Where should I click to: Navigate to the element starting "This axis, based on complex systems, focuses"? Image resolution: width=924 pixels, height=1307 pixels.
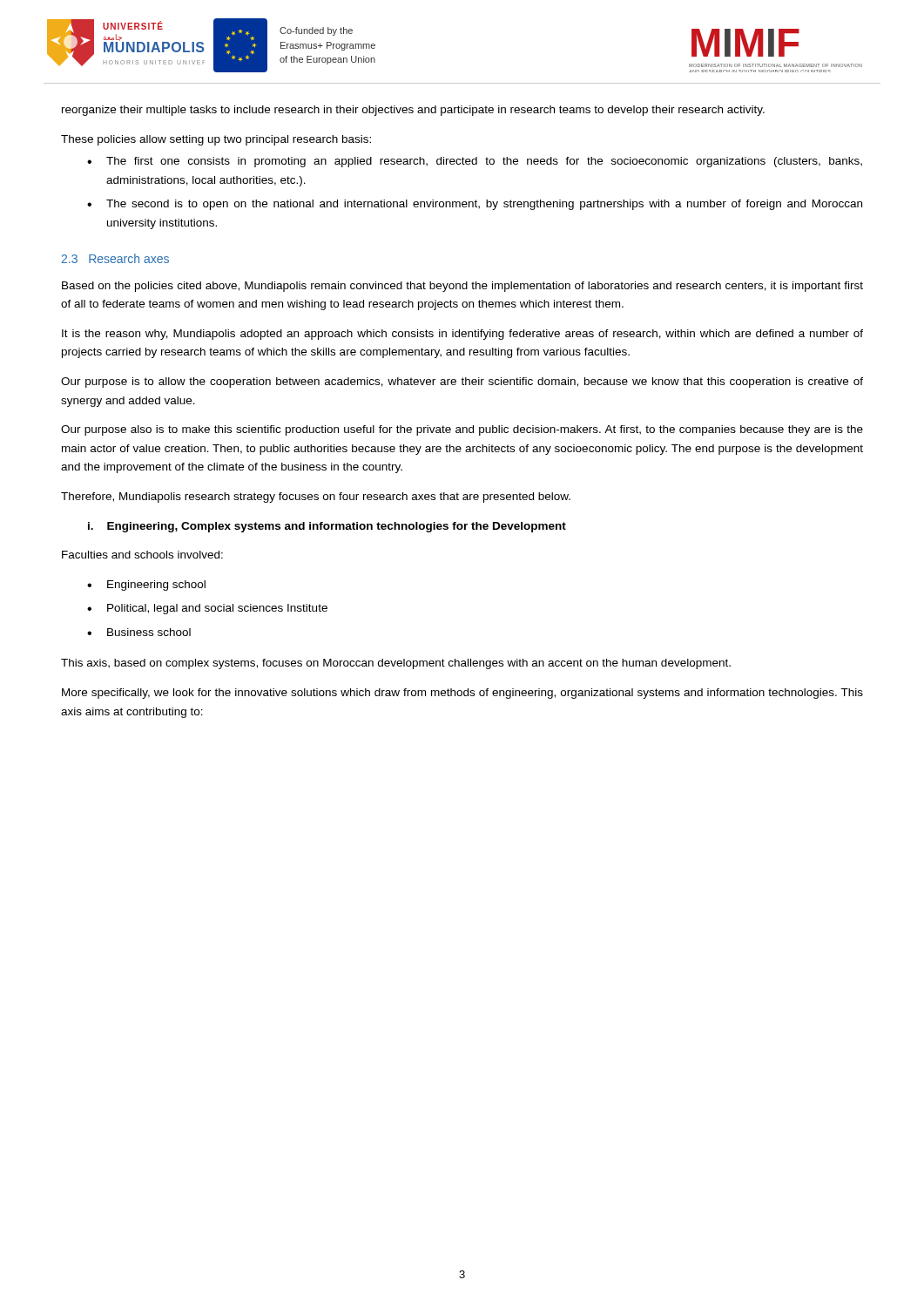click(x=396, y=663)
